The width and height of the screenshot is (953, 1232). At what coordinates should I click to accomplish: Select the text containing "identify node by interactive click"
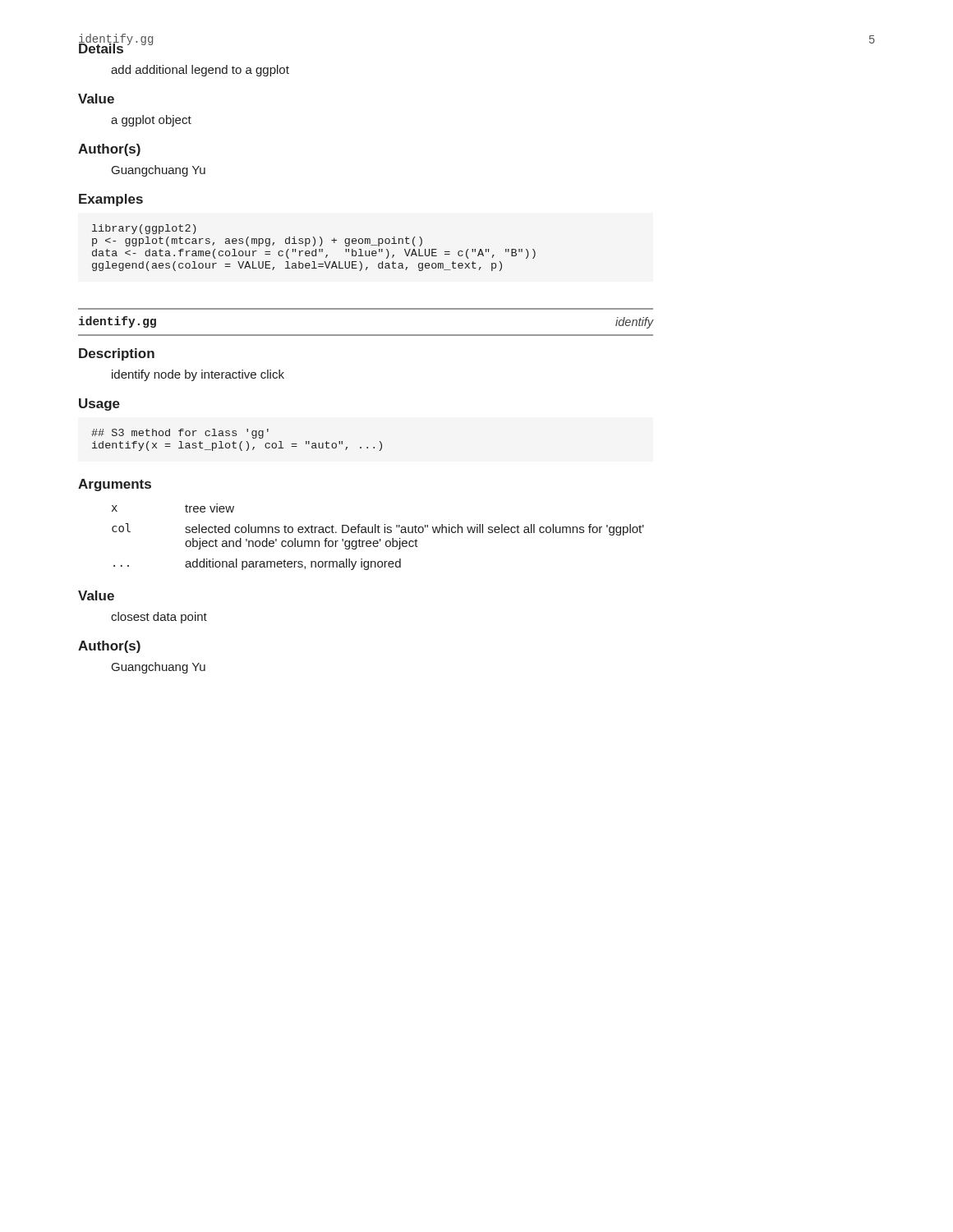198,374
